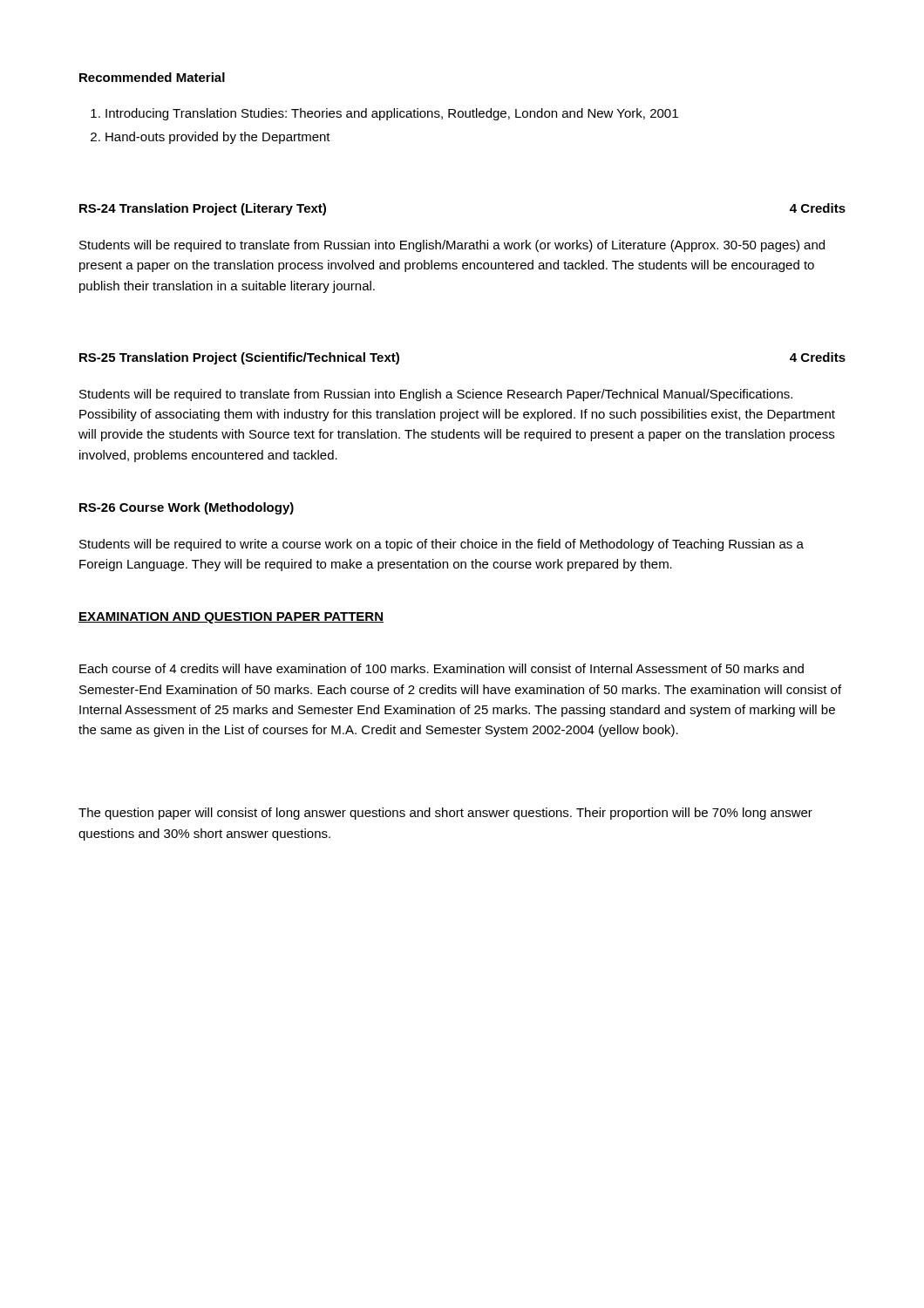This screenshot has height=1308, width=924.
Task: Locate the text block starting "EXAMINATION AND QUESTION PAPER PATTERN"
Action: click(x=231, y=616)
